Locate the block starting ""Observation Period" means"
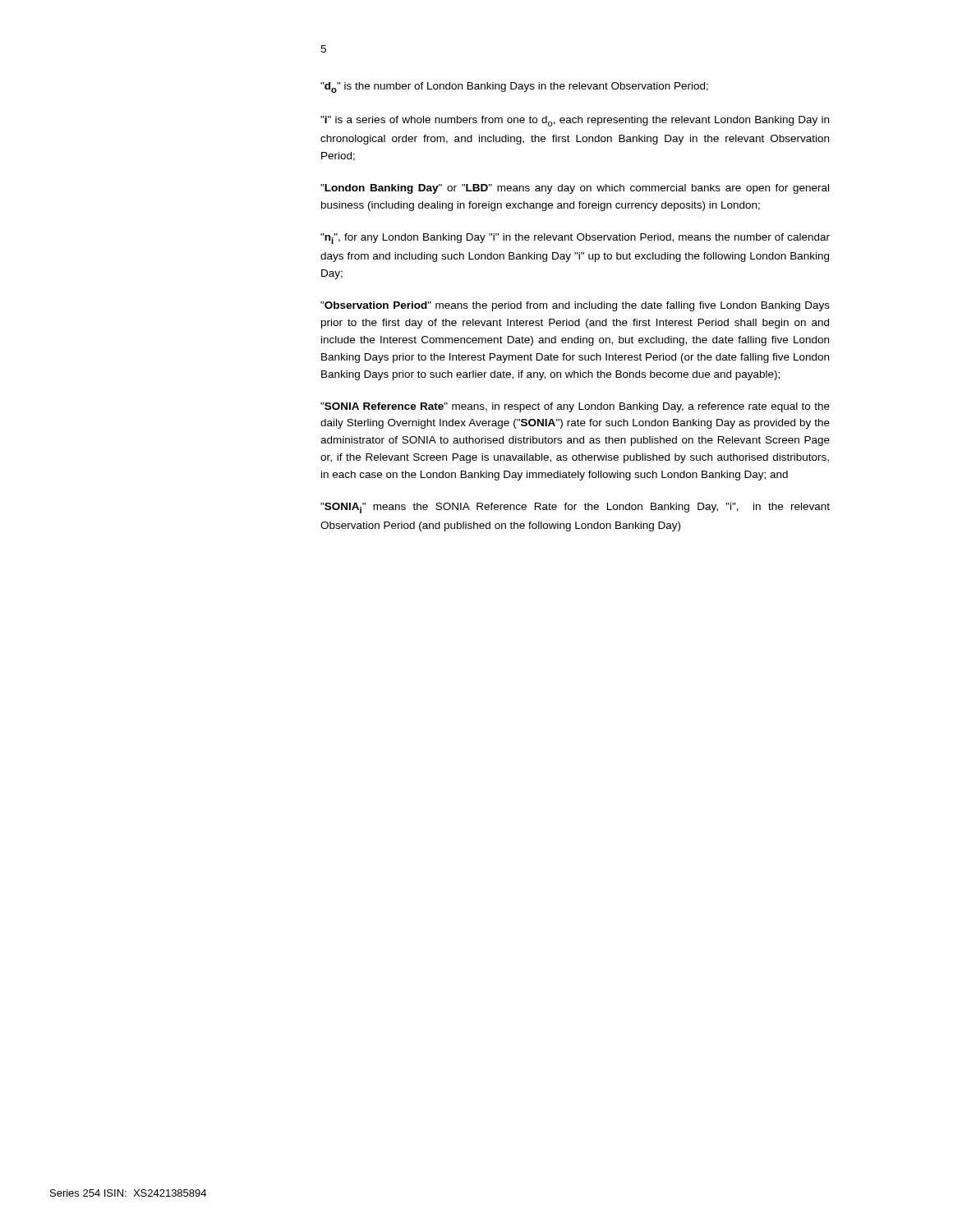The height and width of the screenshot is (1232, 953). (575, 339)
